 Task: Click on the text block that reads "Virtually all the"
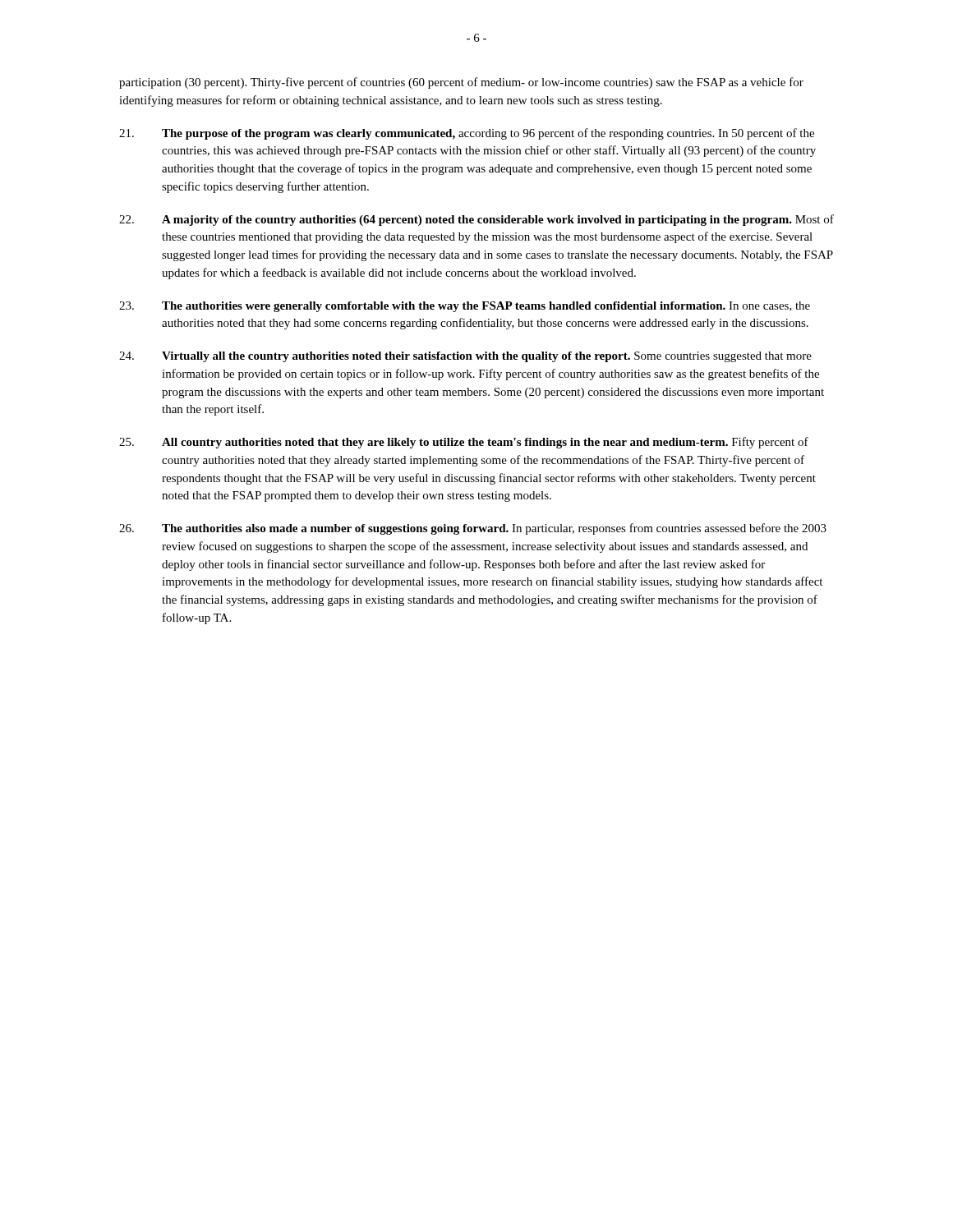coord(476,383)
